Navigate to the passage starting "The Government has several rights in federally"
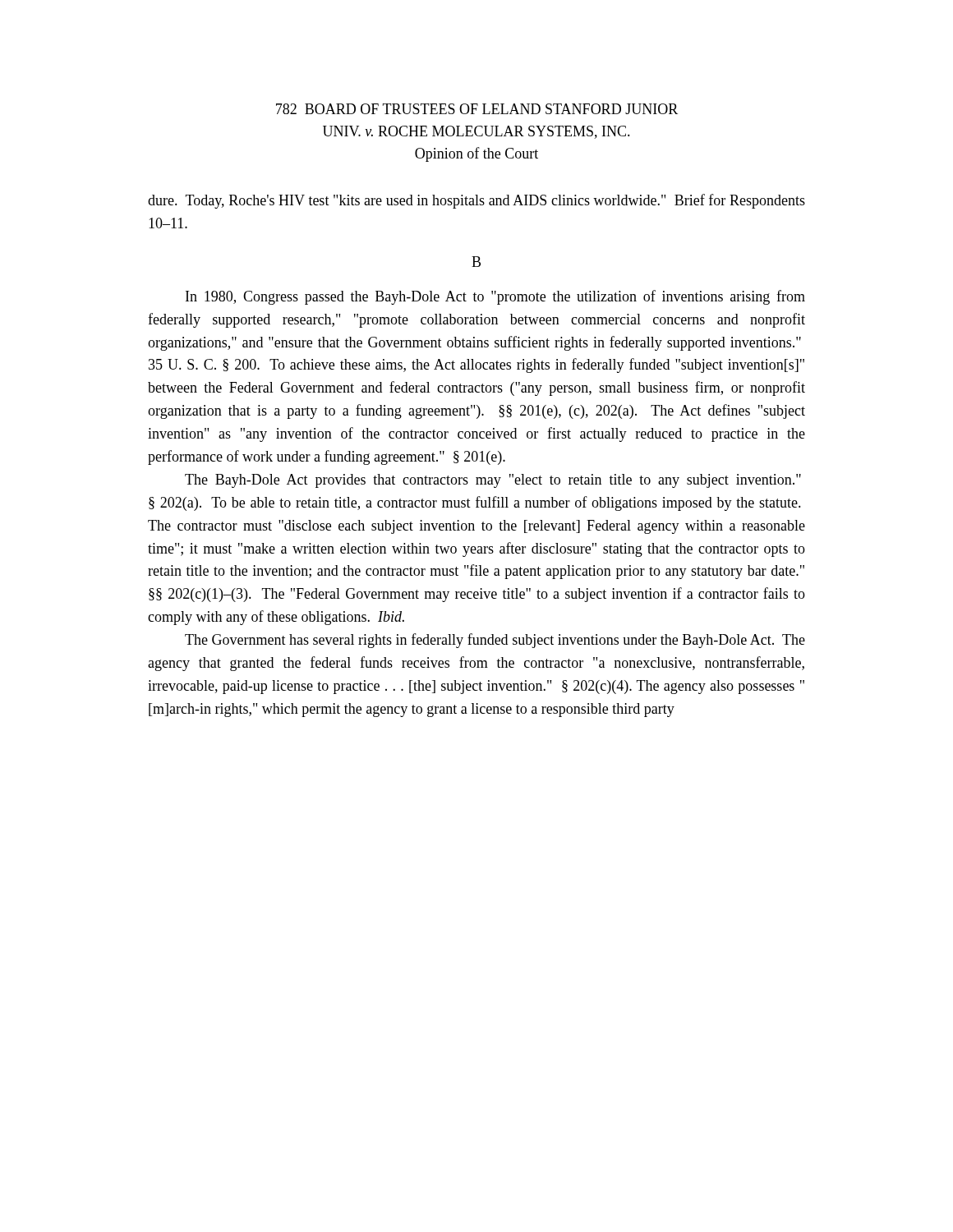953x1232 pixels. [x=476, y=675]
